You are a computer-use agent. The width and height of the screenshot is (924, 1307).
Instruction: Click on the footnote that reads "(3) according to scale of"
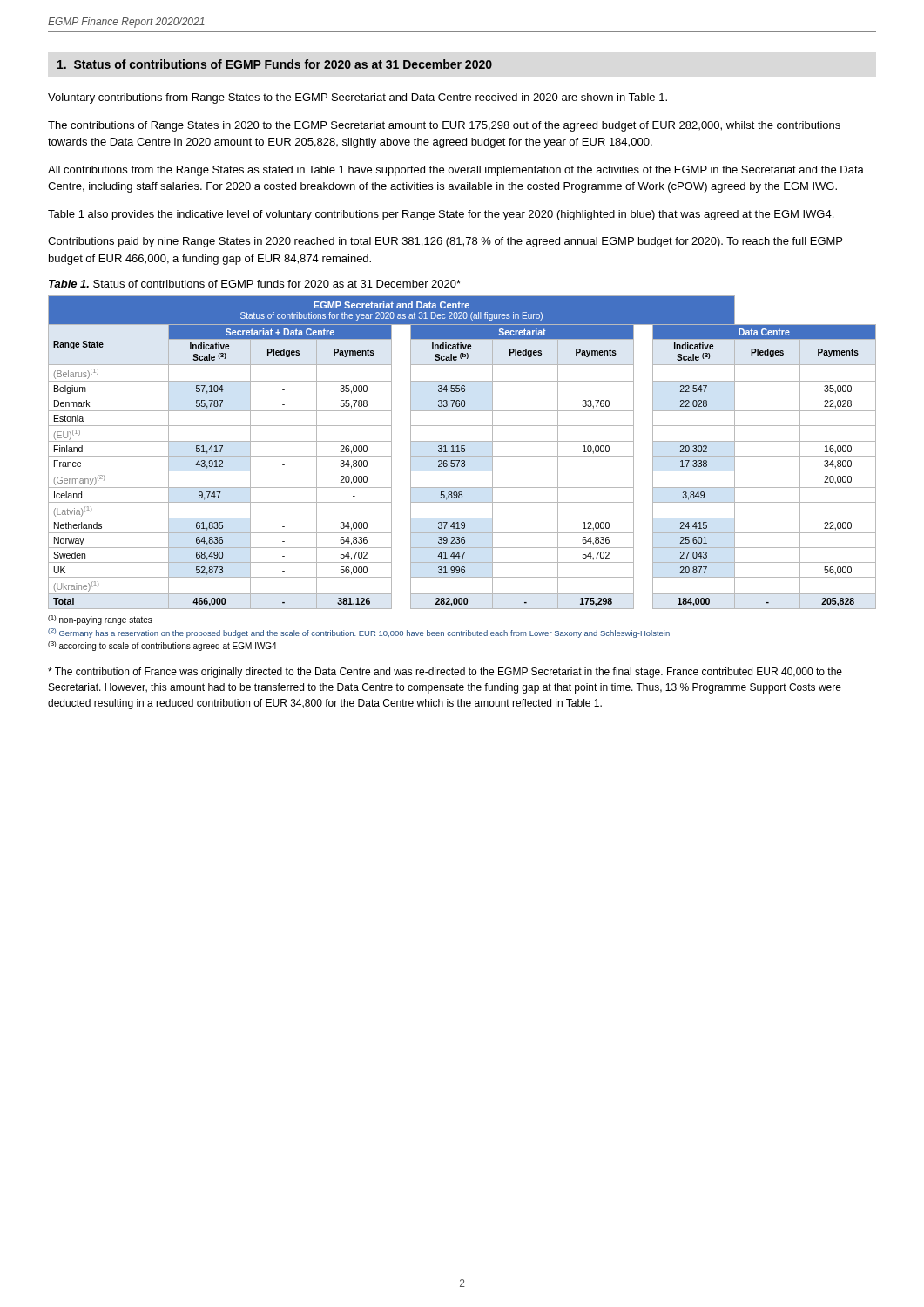point(162,646)
